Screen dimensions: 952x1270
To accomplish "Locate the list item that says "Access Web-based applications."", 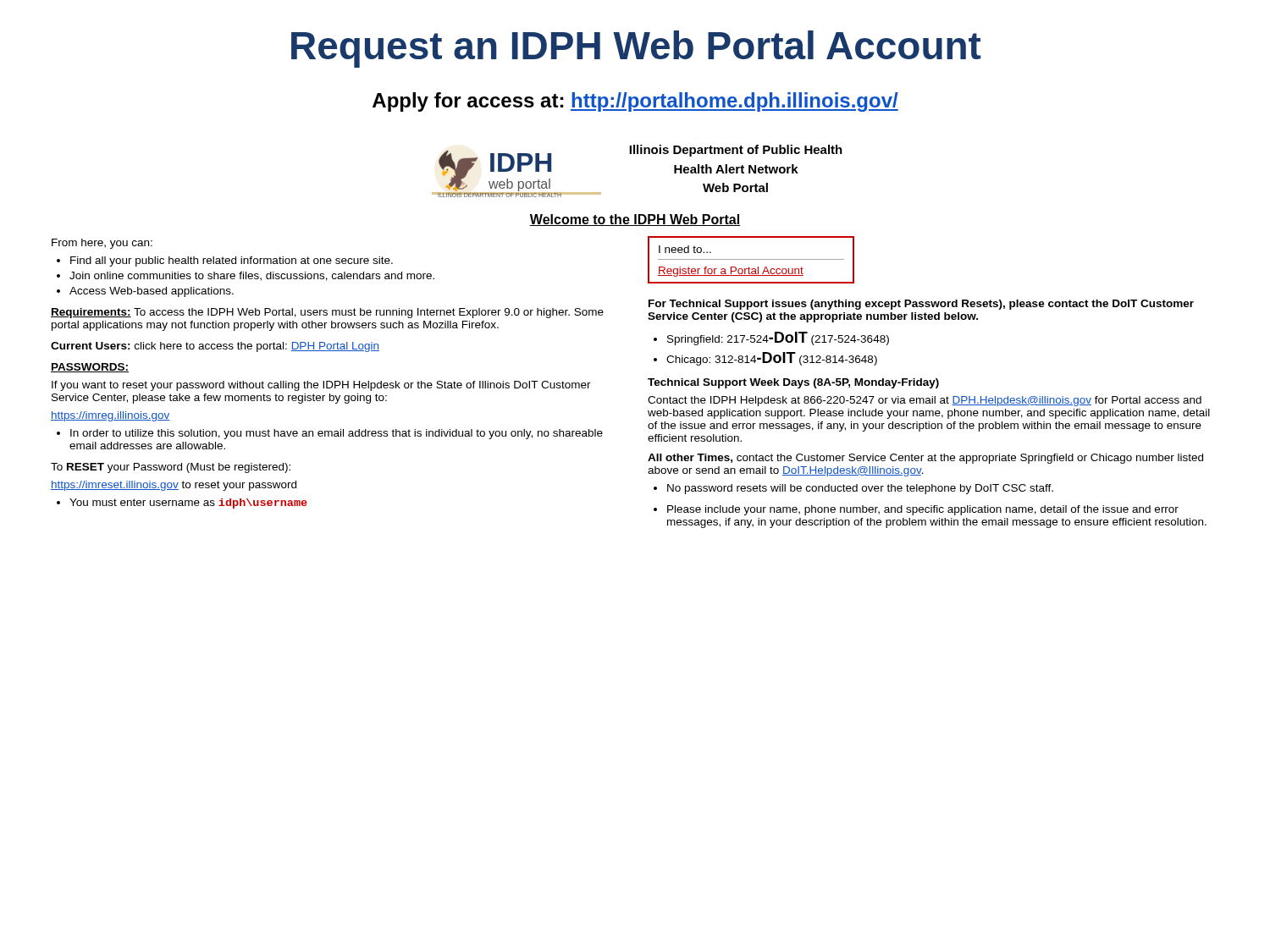I will 152,291.
